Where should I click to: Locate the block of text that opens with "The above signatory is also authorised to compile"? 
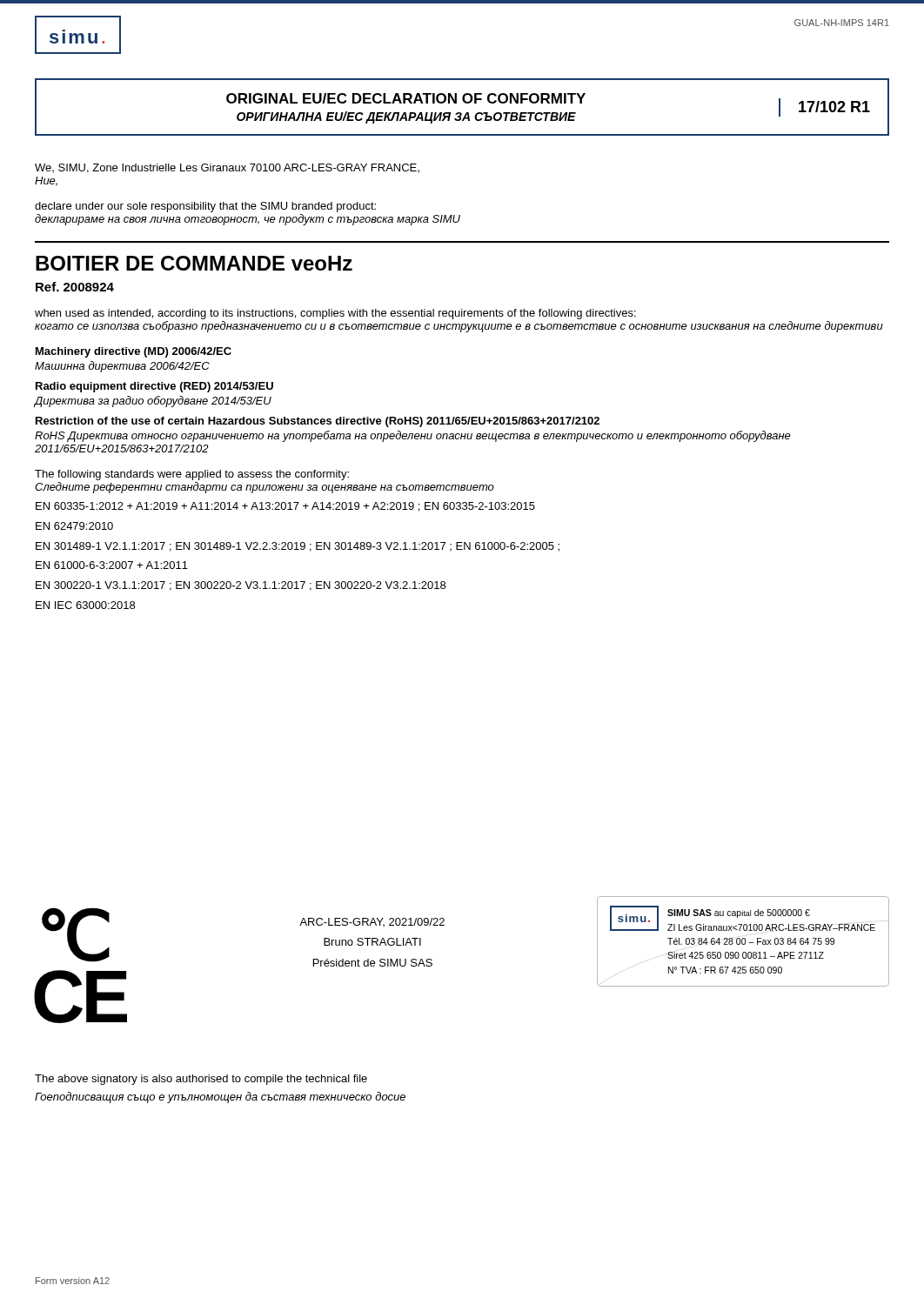tap(220, 1087)
